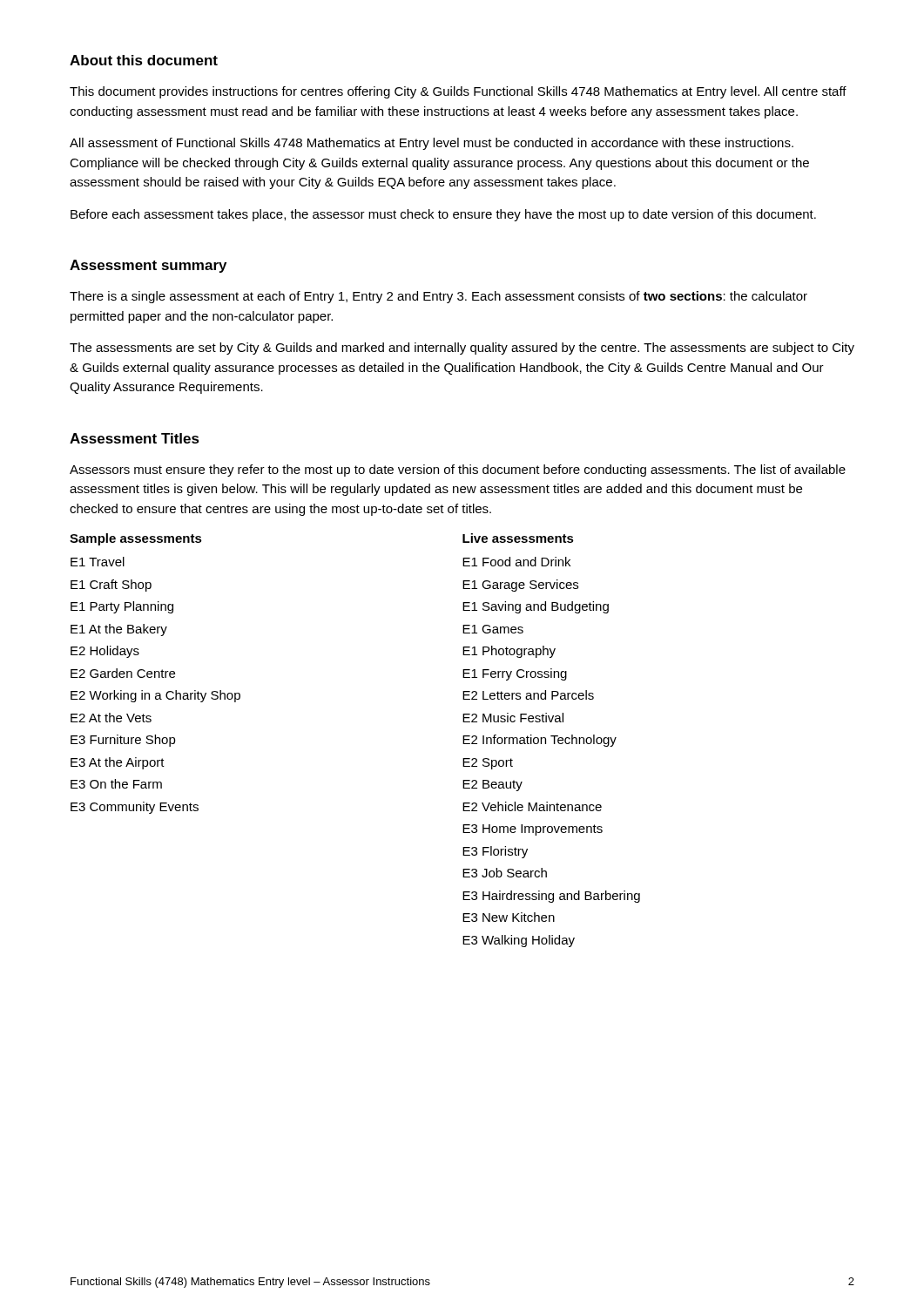
Task: Click the passage that begins "Before each assessment"
Action: point(443,213)
